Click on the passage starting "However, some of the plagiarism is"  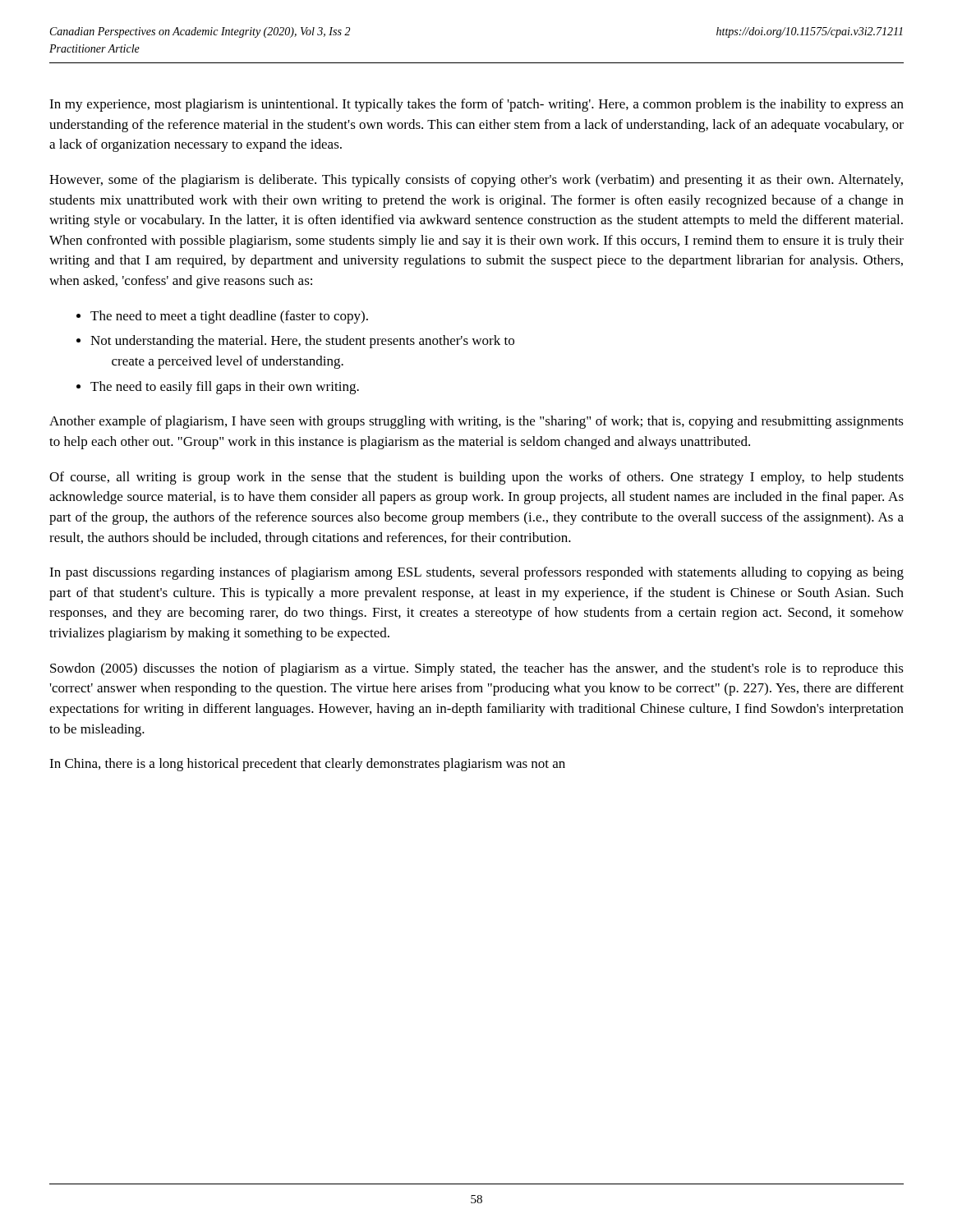[x=476, y=230]
